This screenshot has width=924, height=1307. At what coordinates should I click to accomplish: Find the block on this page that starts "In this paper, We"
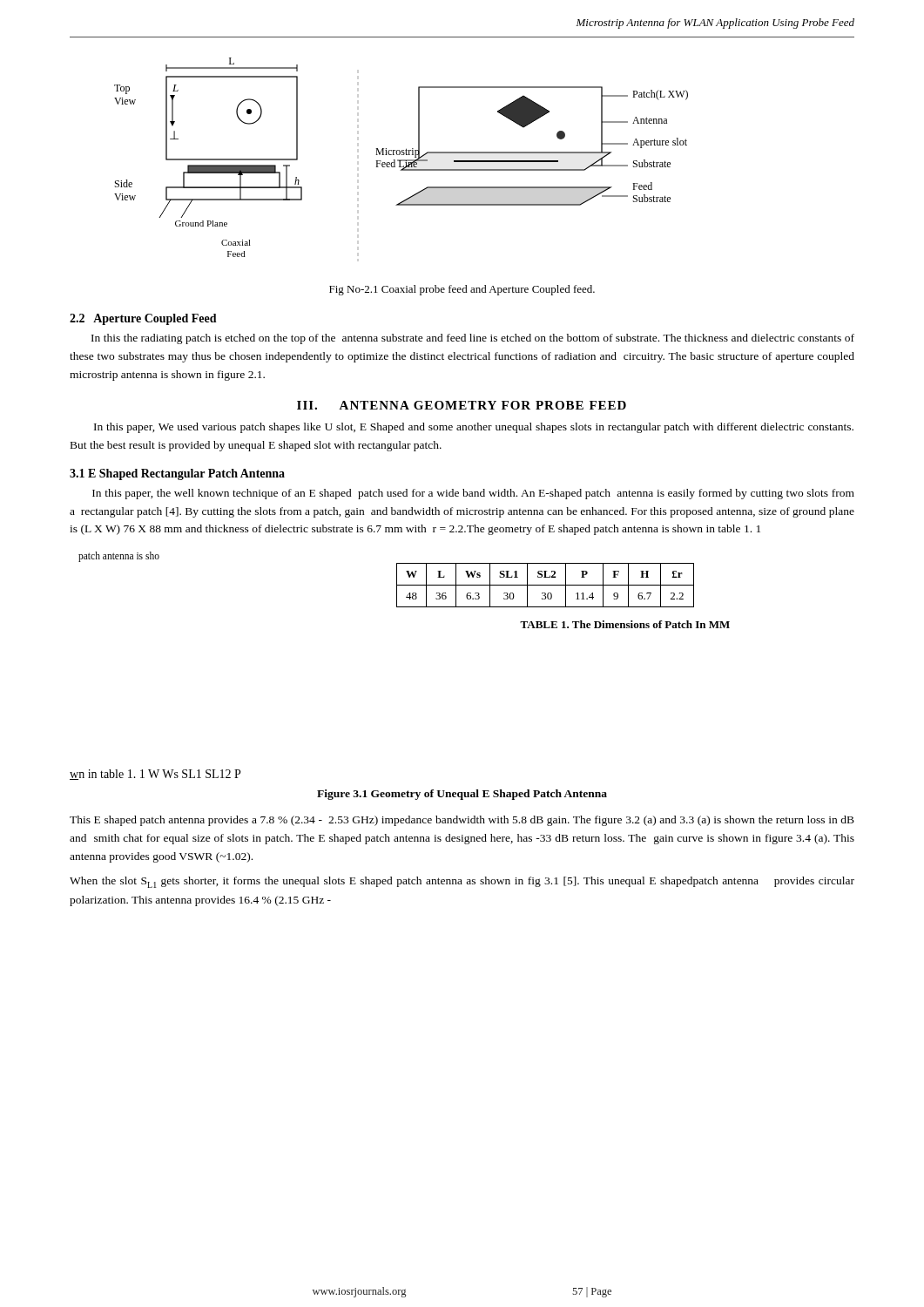coord(462,435)
